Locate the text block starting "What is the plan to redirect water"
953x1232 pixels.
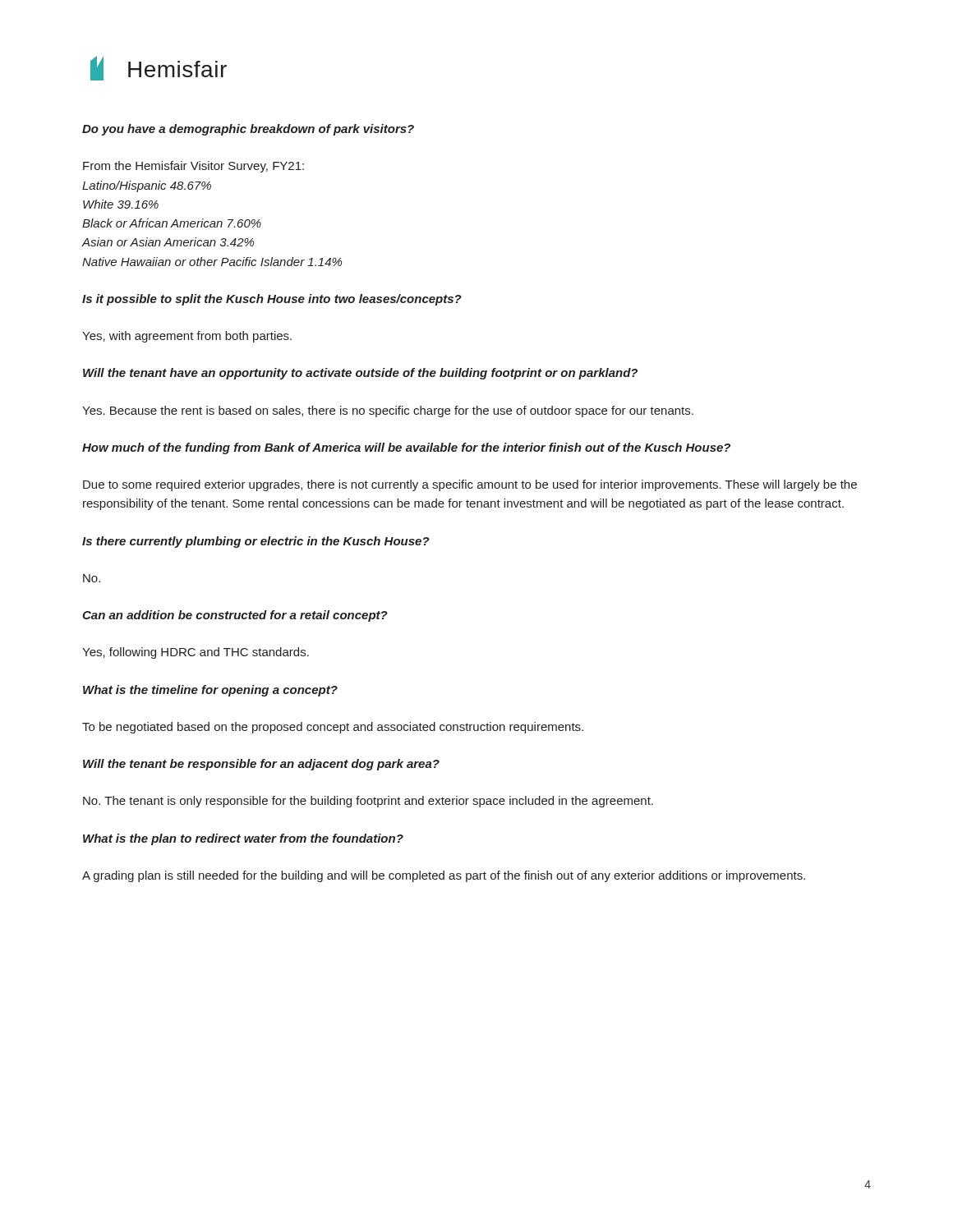[x=243, y=839]
